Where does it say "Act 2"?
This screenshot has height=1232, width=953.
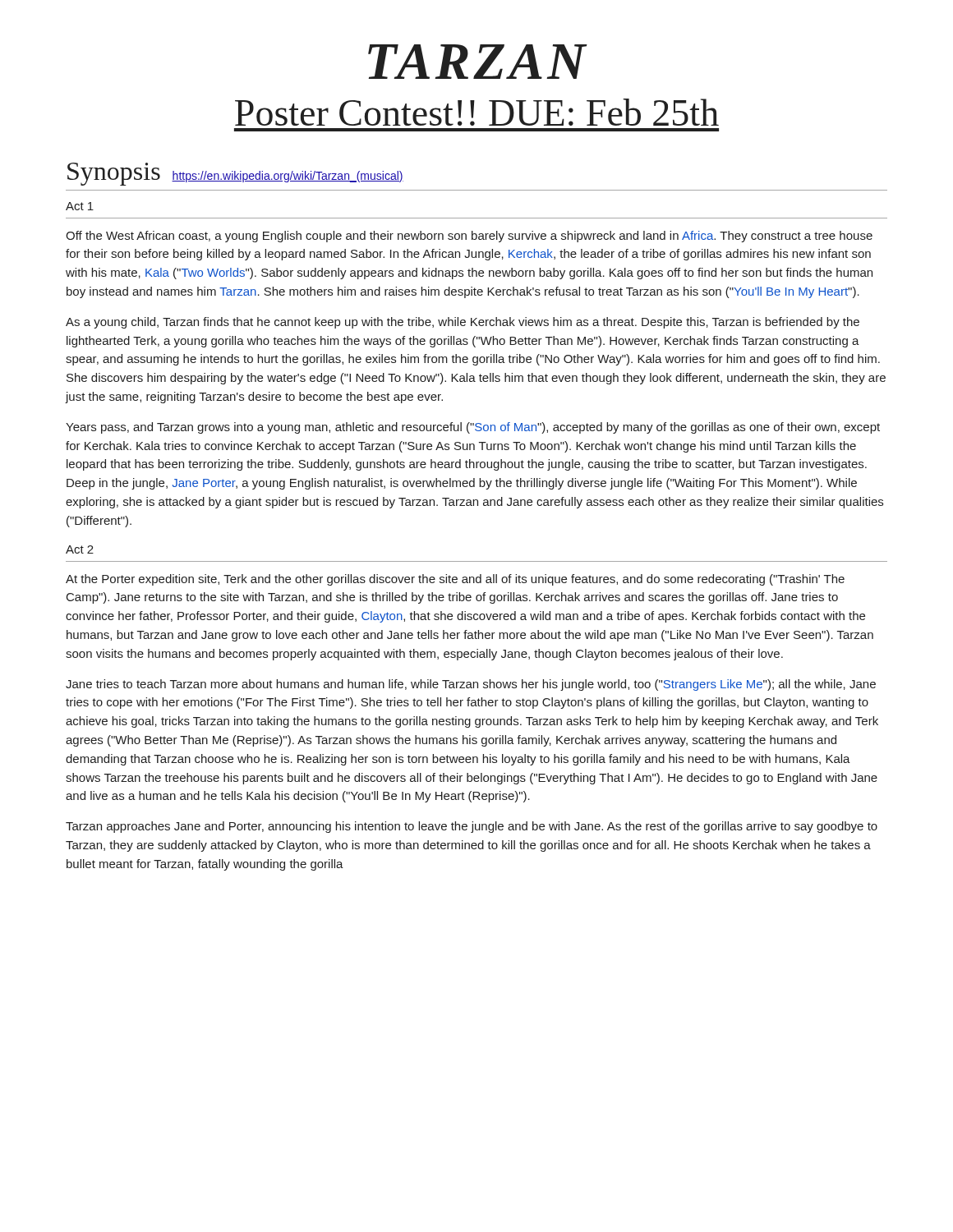[80, 549]
